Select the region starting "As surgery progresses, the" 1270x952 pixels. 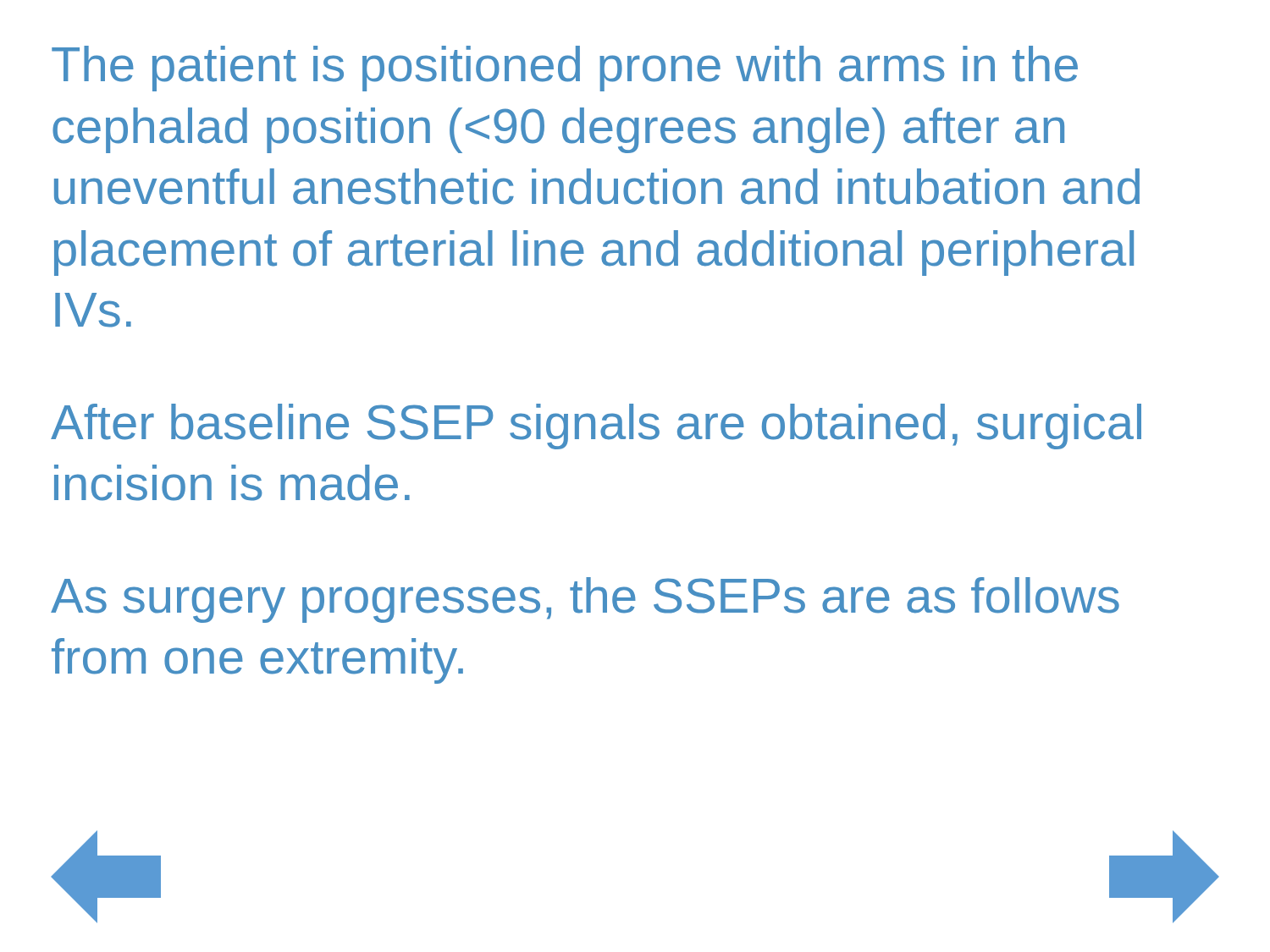pos(586,626)
